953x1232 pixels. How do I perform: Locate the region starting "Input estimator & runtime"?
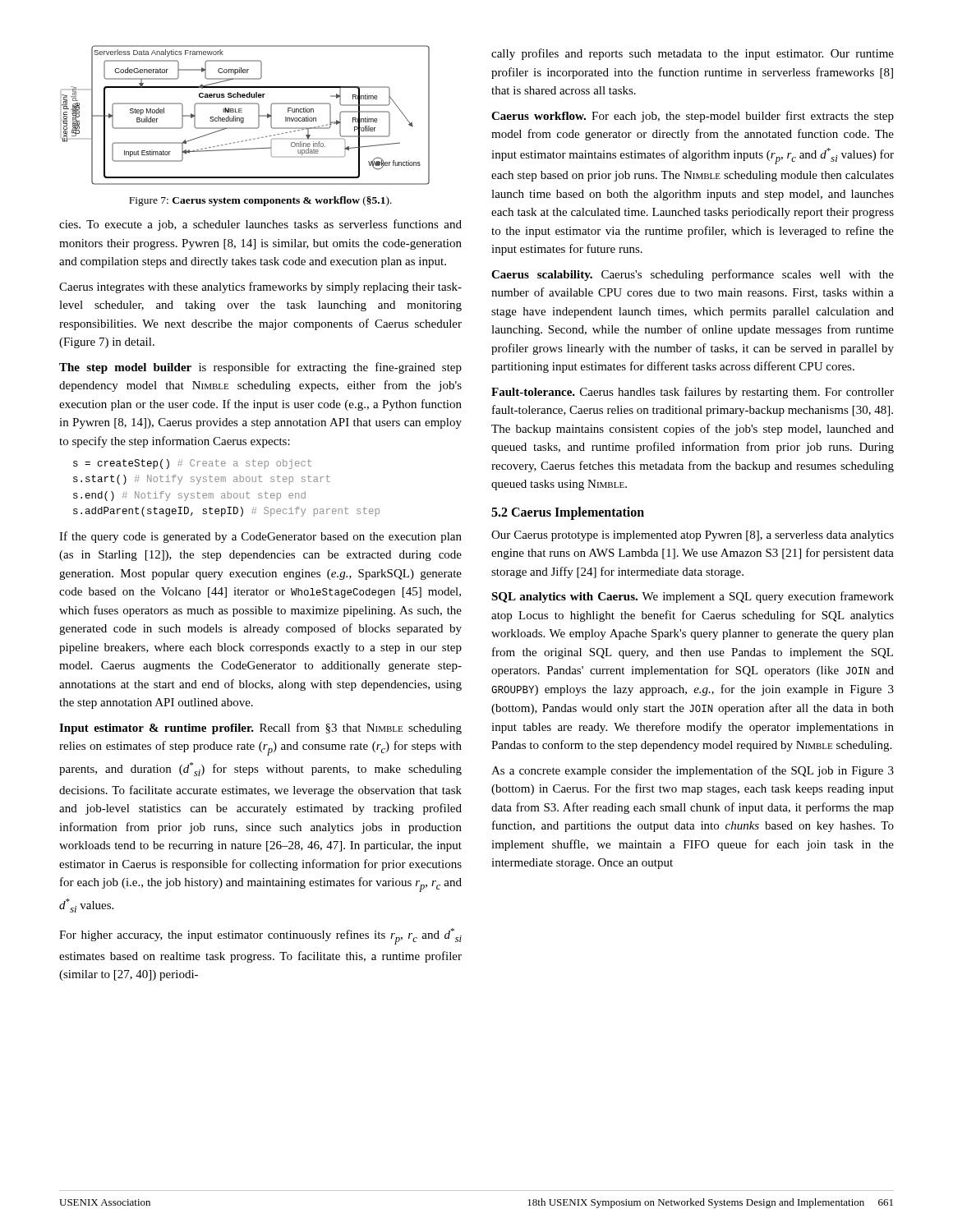[260, 818]
